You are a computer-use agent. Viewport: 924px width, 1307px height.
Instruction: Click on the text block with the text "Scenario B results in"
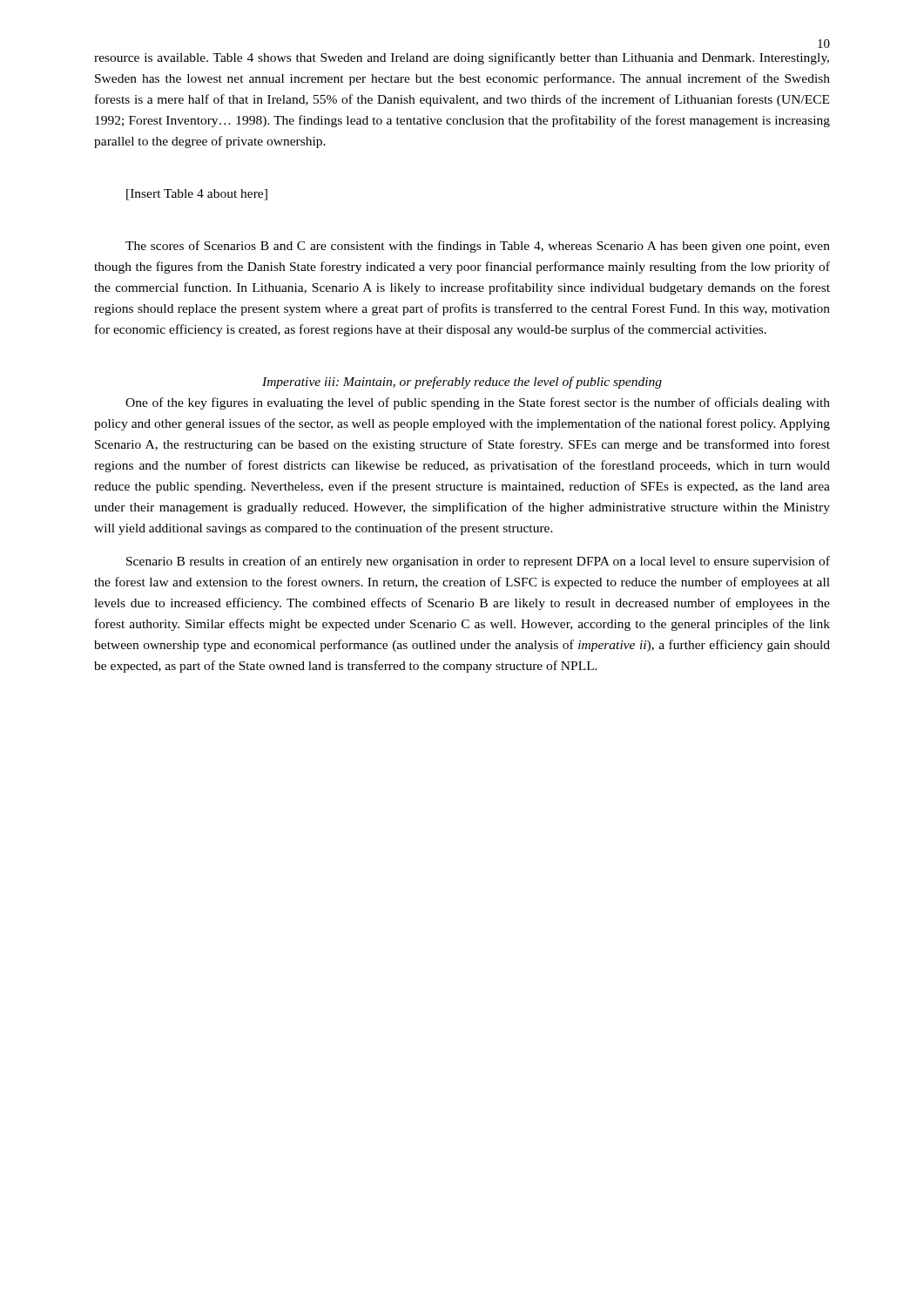[x=462, y=614]
